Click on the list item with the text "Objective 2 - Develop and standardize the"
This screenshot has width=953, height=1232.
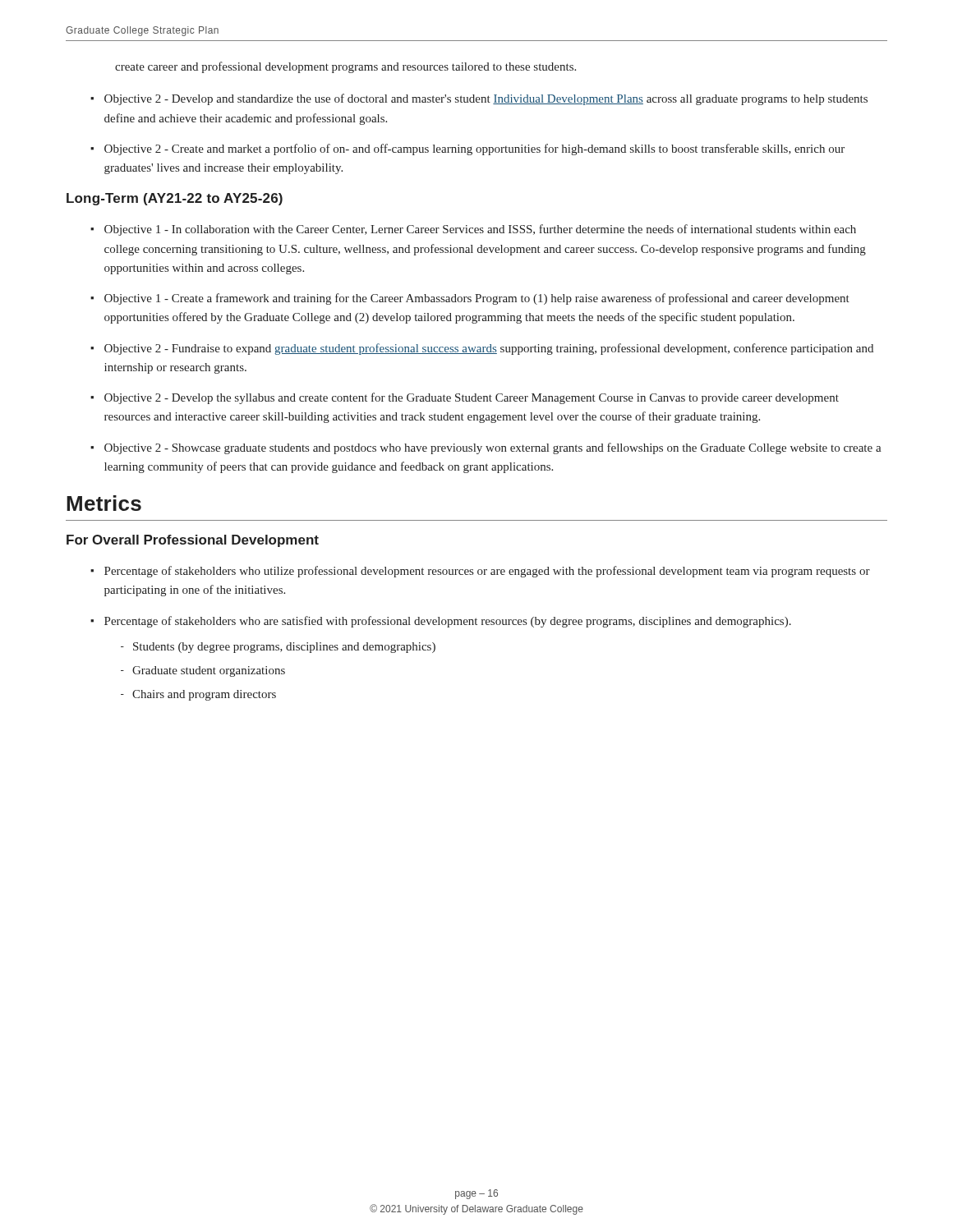click(496, 109)
